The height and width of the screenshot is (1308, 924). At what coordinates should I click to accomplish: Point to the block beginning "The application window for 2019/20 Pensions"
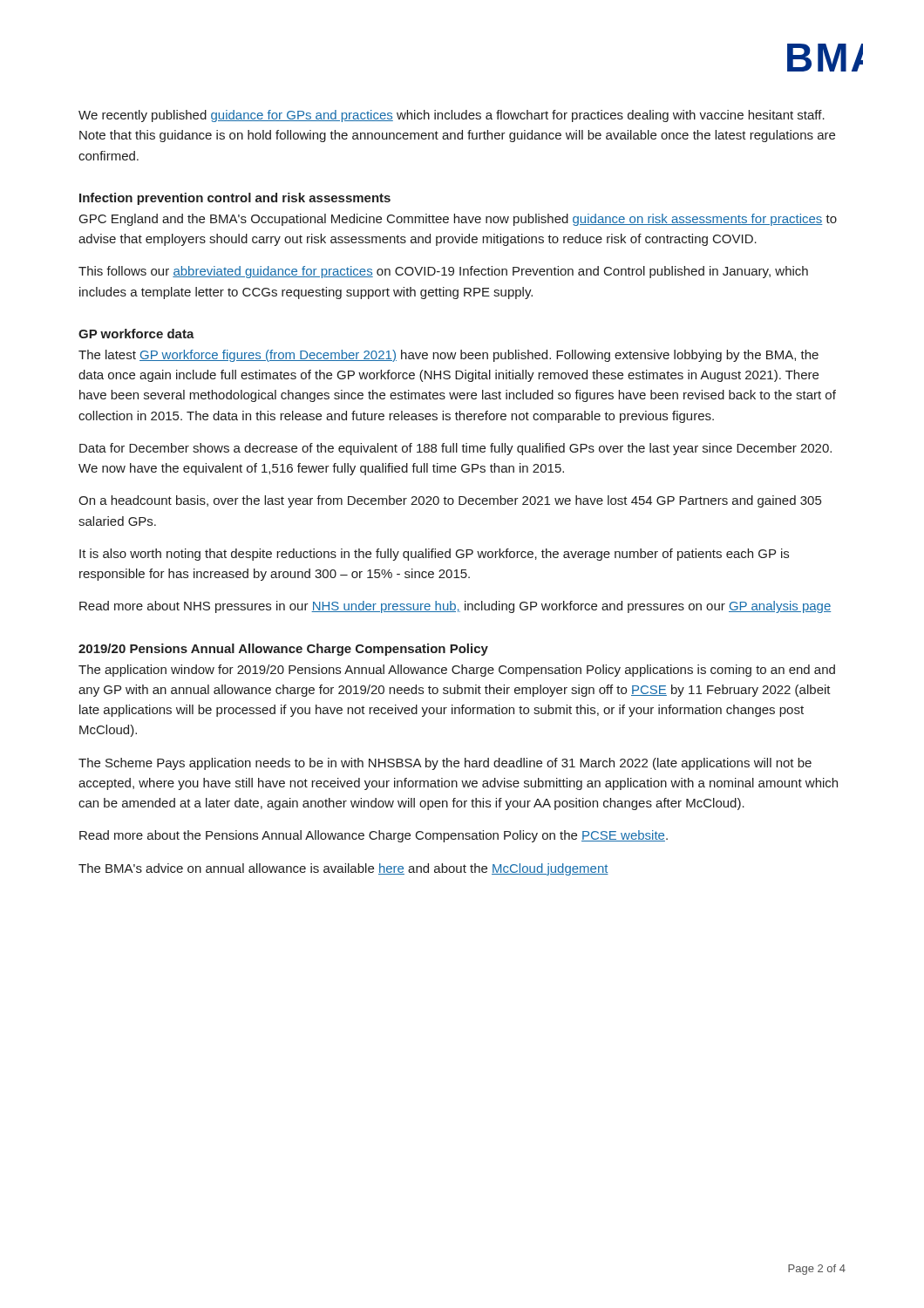[457, 699]
